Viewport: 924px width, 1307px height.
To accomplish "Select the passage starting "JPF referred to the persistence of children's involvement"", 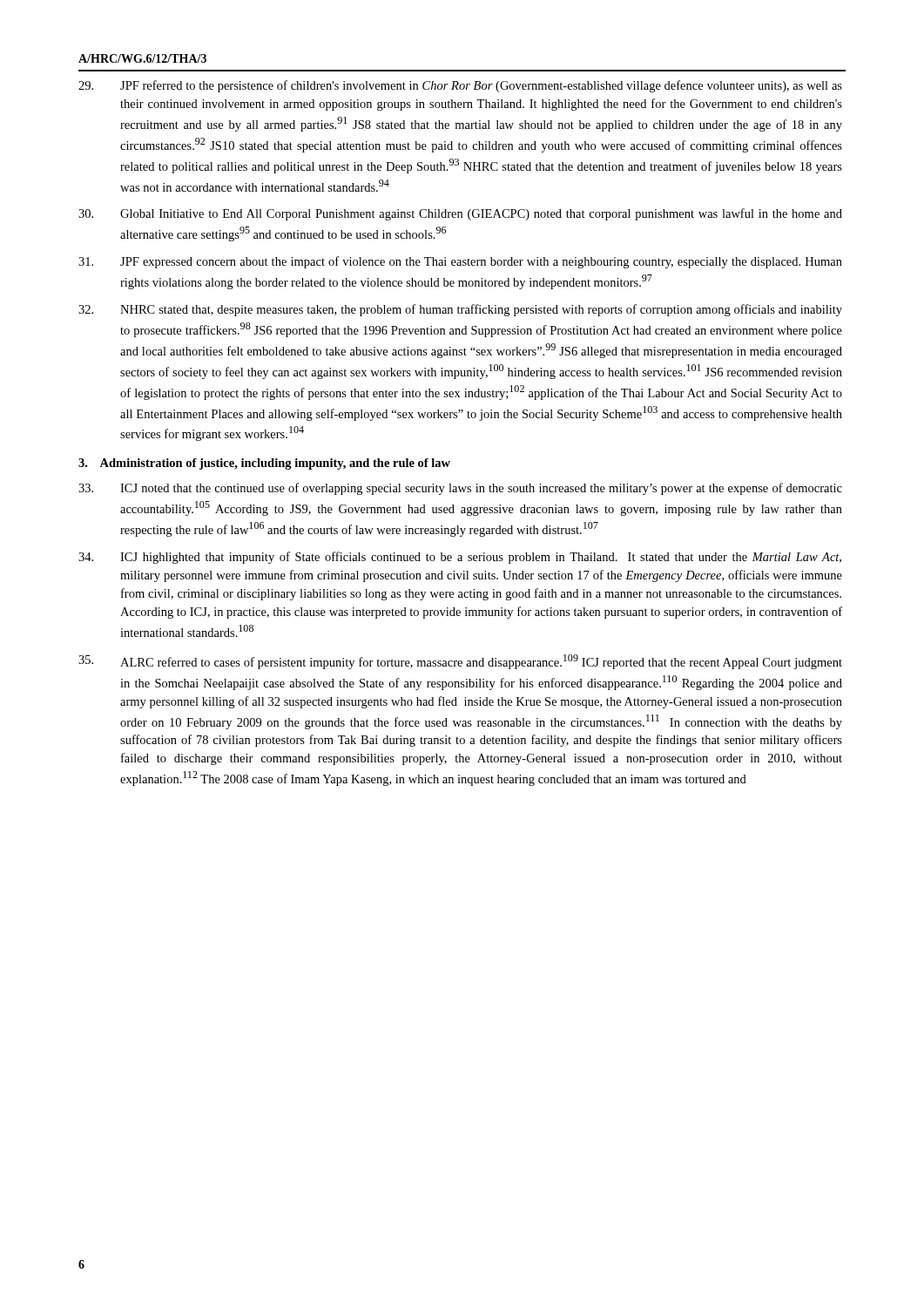I will pos(460,137).
